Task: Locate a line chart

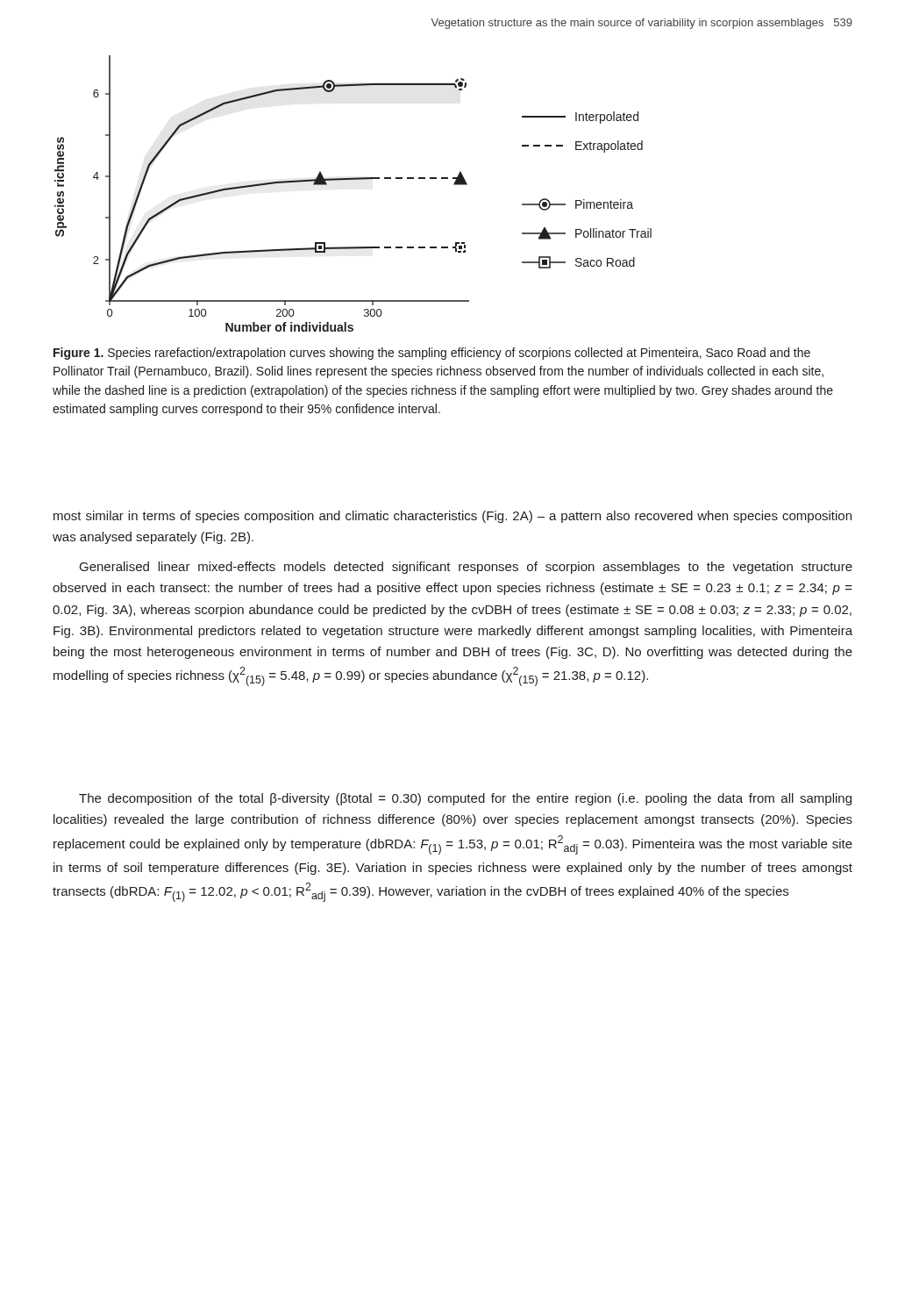Action: click(x=447, y=187)
